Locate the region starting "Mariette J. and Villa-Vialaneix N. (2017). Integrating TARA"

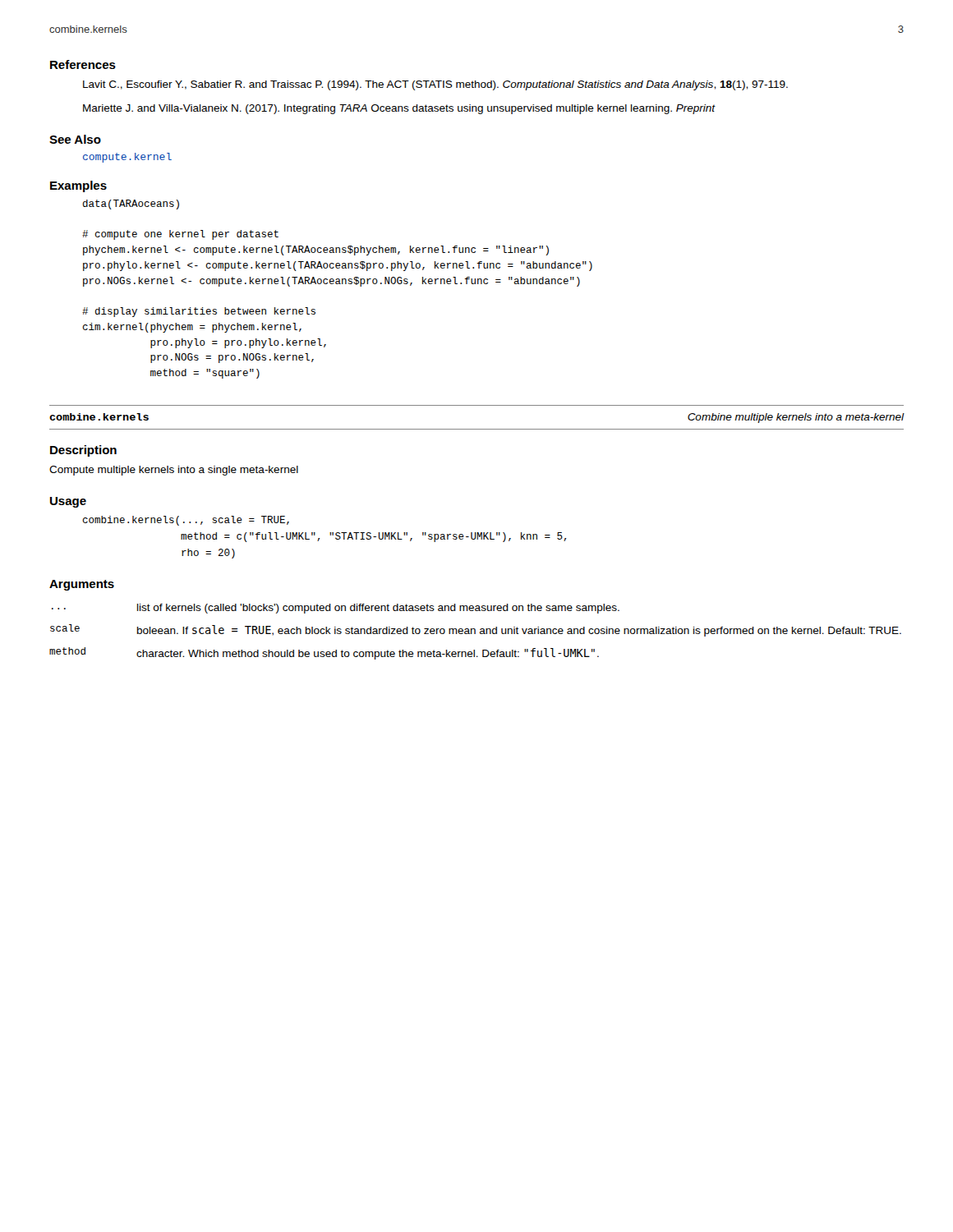pyautogui.click(x=398, y=108)
